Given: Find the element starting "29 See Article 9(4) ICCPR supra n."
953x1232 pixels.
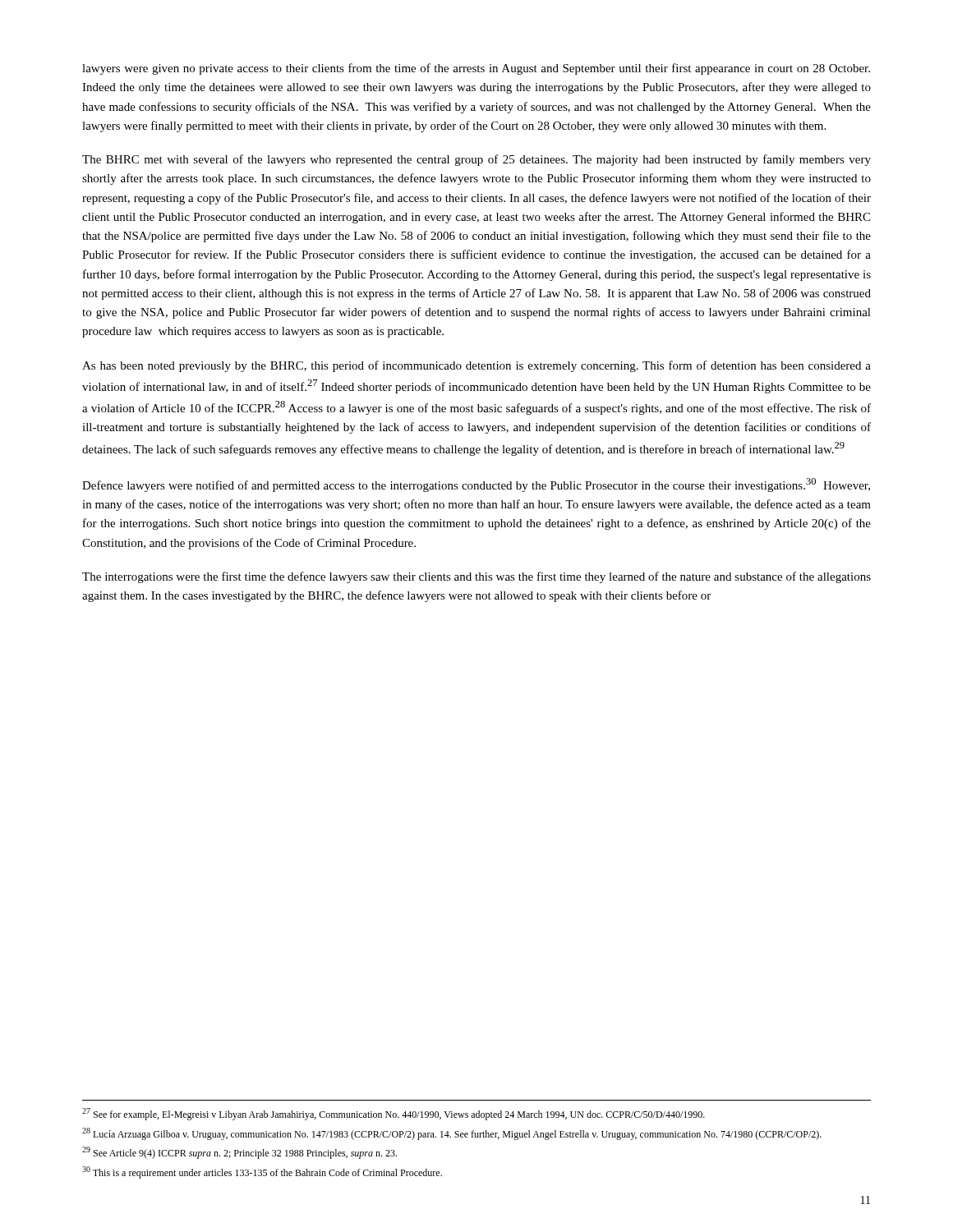Looking at the screenshot, I should (240, 1152).
